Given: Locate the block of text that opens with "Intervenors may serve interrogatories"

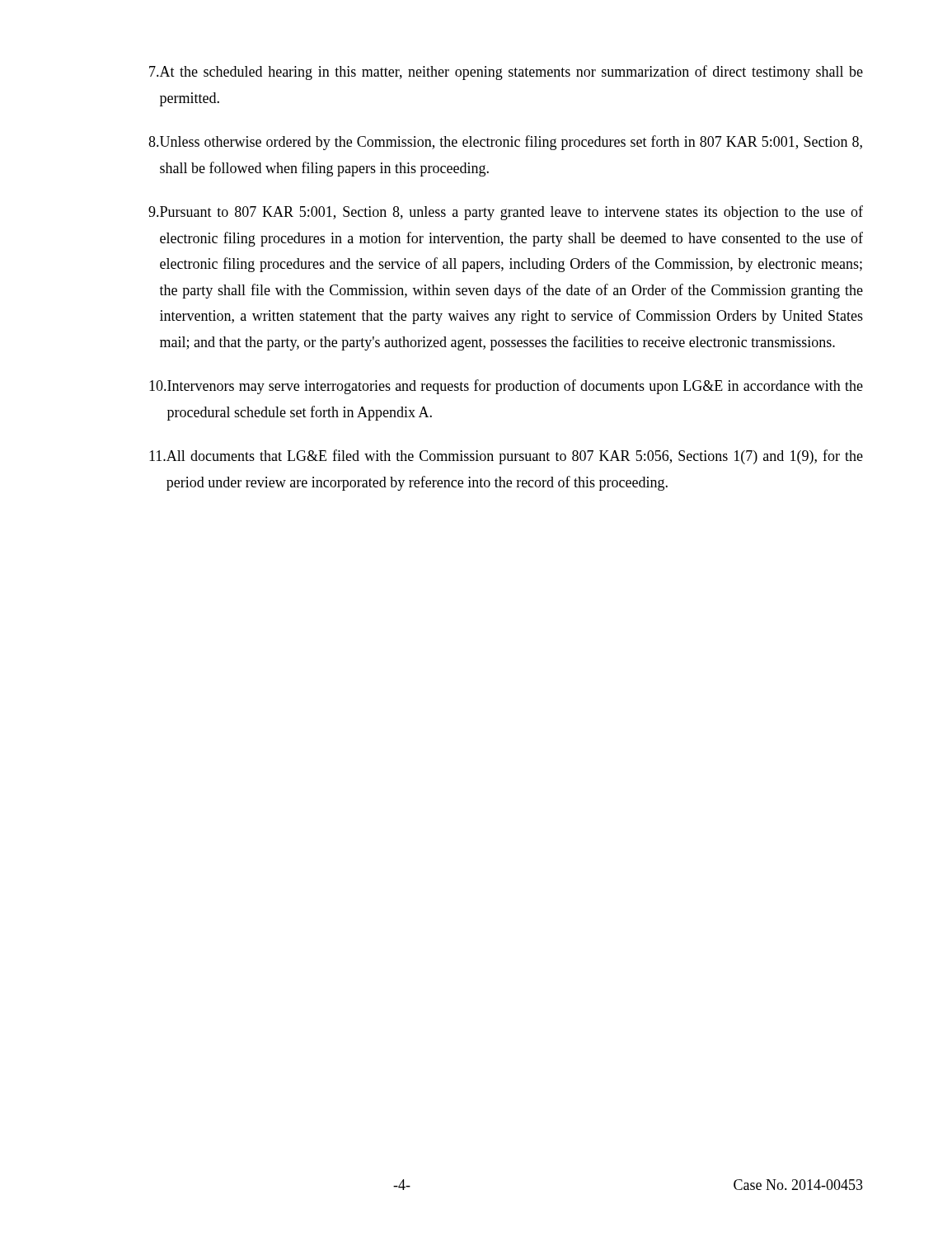Looking at the screenshot, I should [476, 400].
